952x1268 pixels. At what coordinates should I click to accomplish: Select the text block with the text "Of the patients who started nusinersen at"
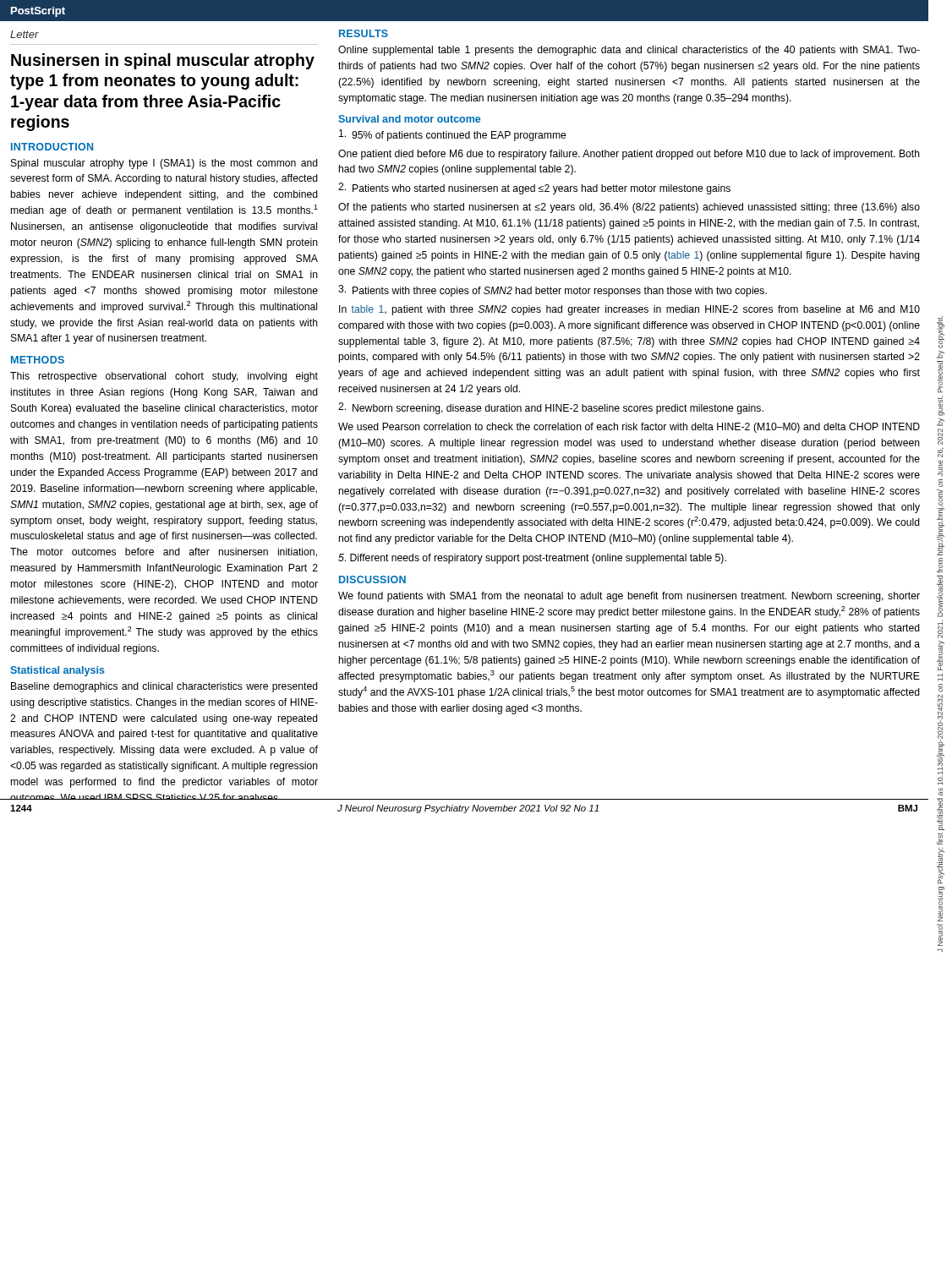click(629, 239)
